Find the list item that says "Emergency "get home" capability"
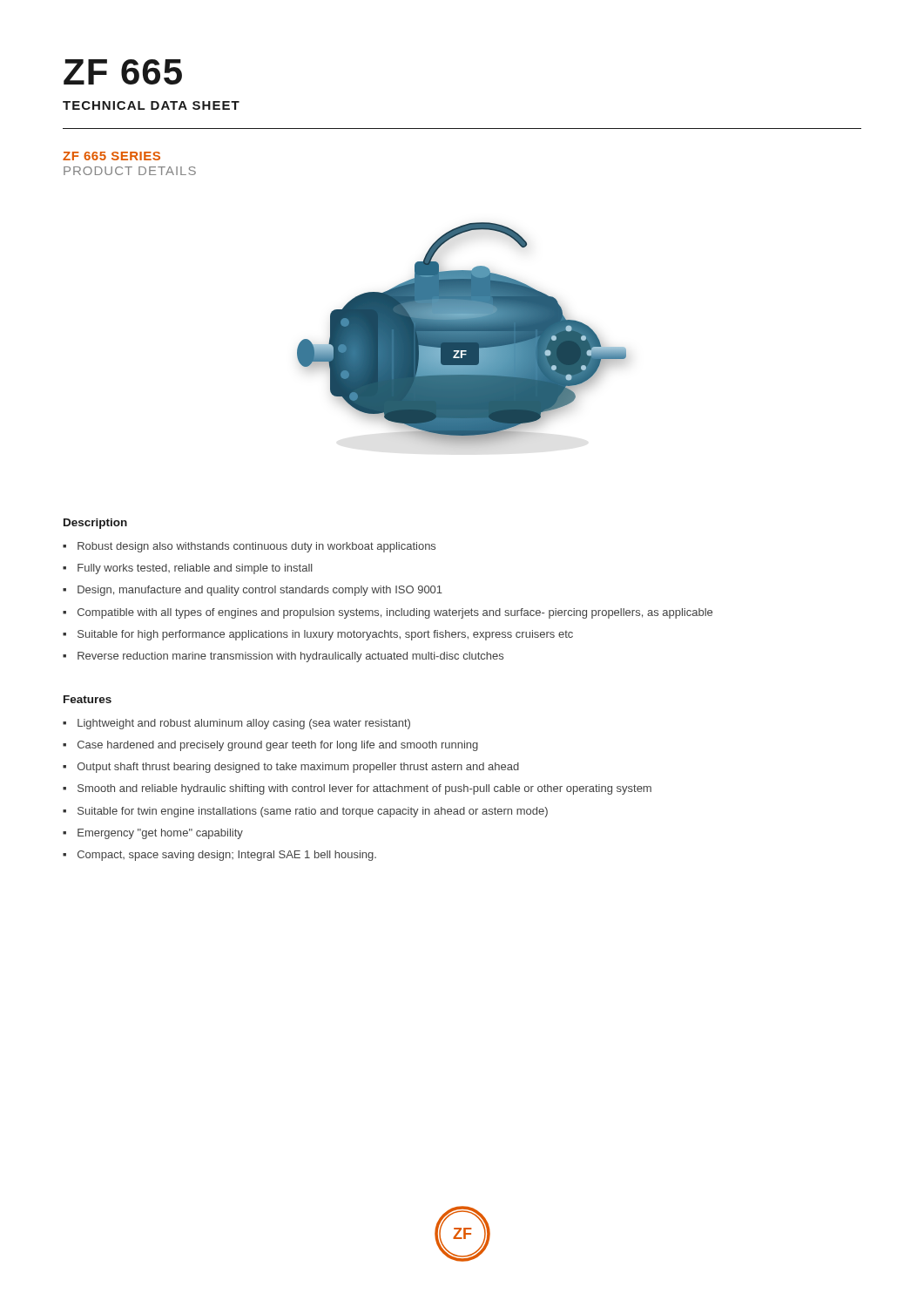The image size is (924, 1307). click(x=153, y=834)
